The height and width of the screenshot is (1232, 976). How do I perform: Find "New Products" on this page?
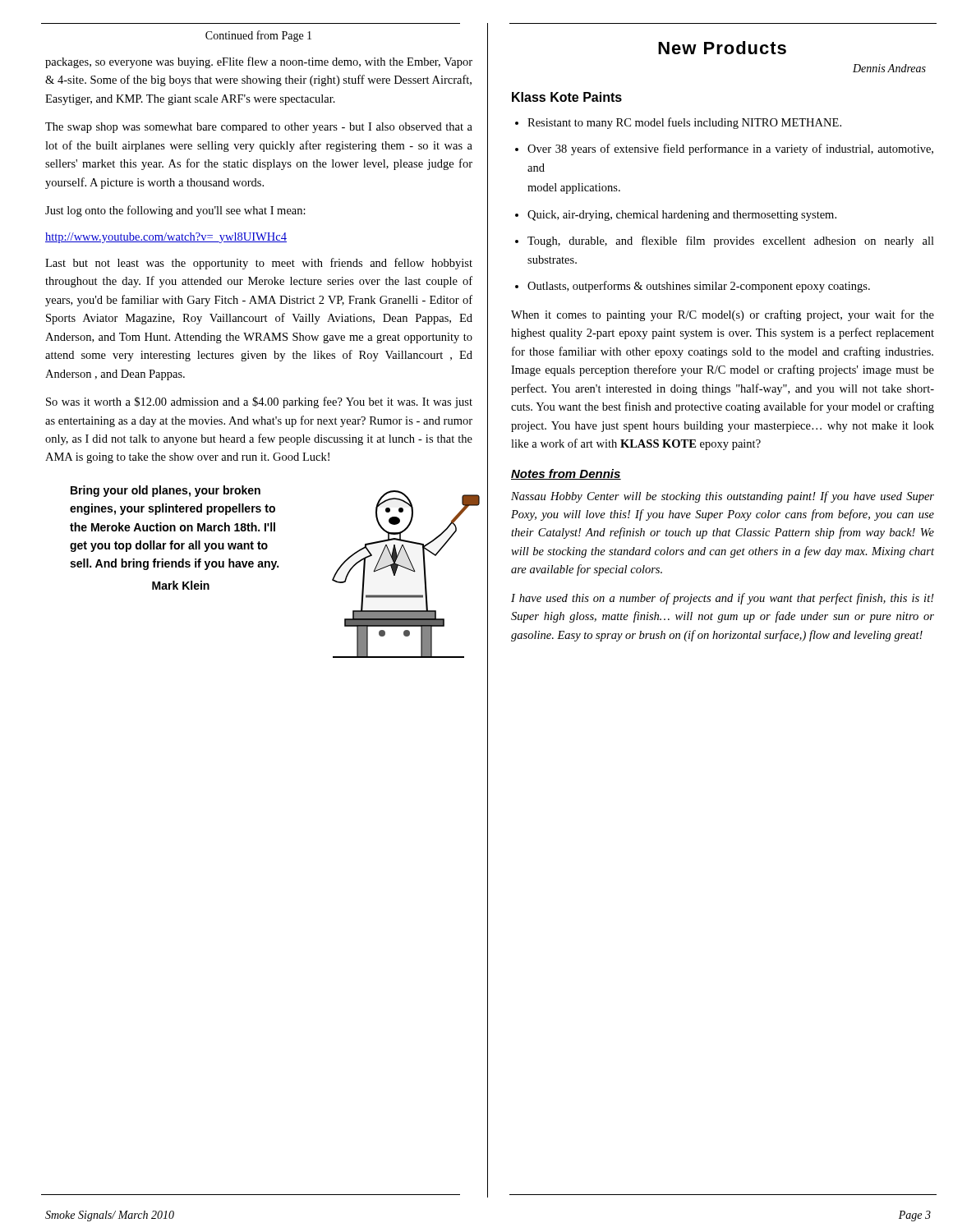723,48
